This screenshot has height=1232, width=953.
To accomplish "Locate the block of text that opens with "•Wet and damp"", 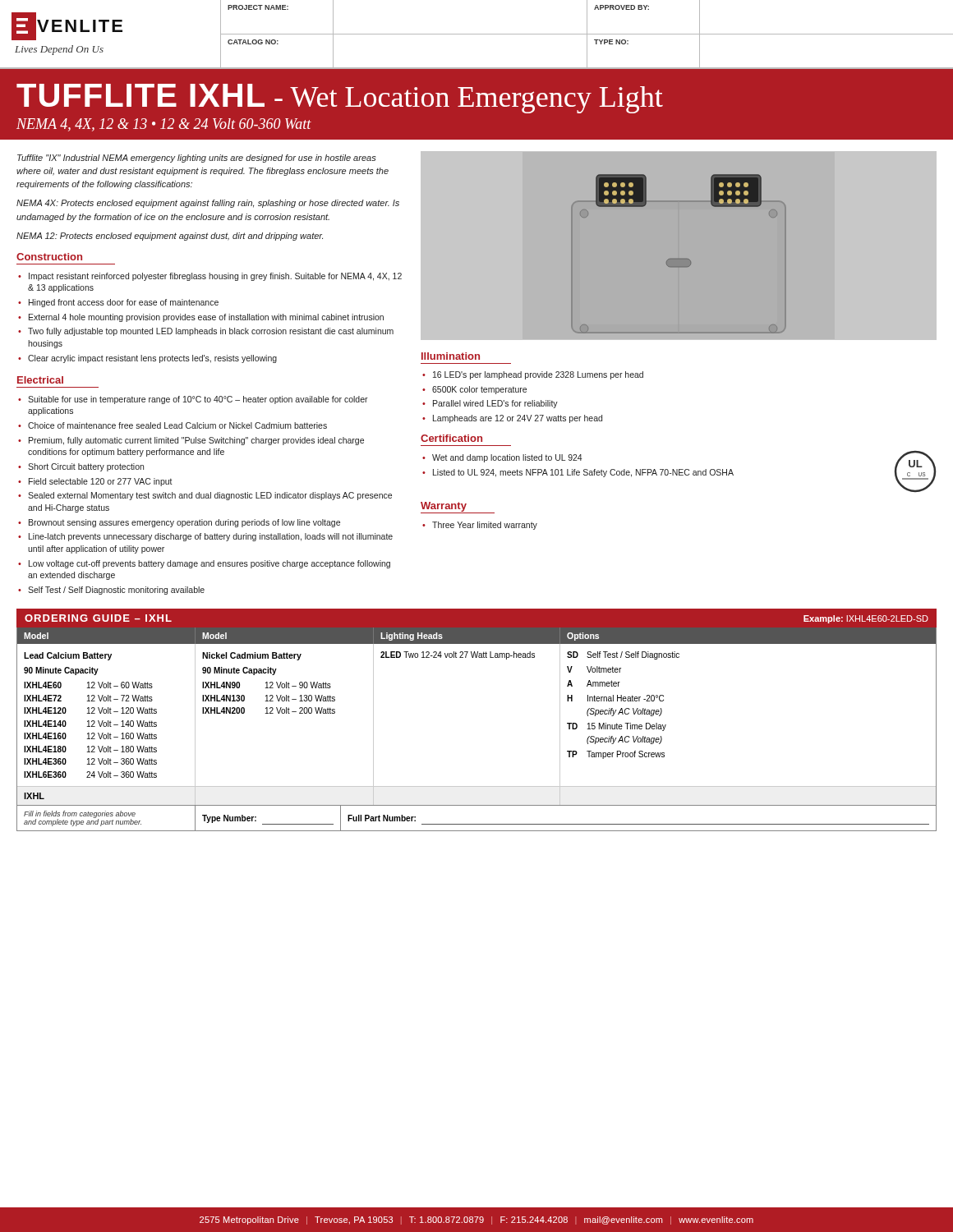I will [652, 465].
